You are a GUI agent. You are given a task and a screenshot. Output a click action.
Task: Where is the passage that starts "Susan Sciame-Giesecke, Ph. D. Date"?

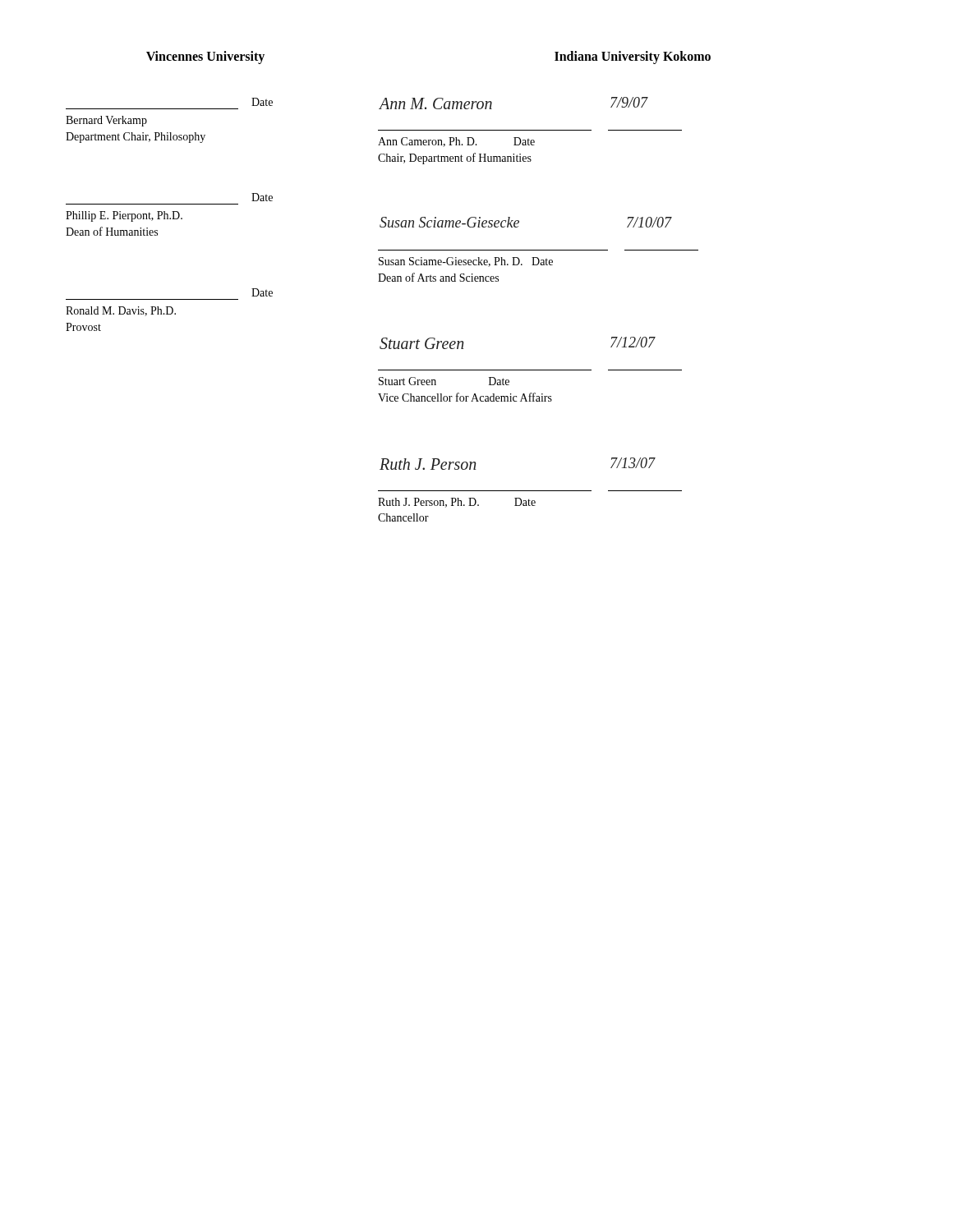(x=466, y=270)
